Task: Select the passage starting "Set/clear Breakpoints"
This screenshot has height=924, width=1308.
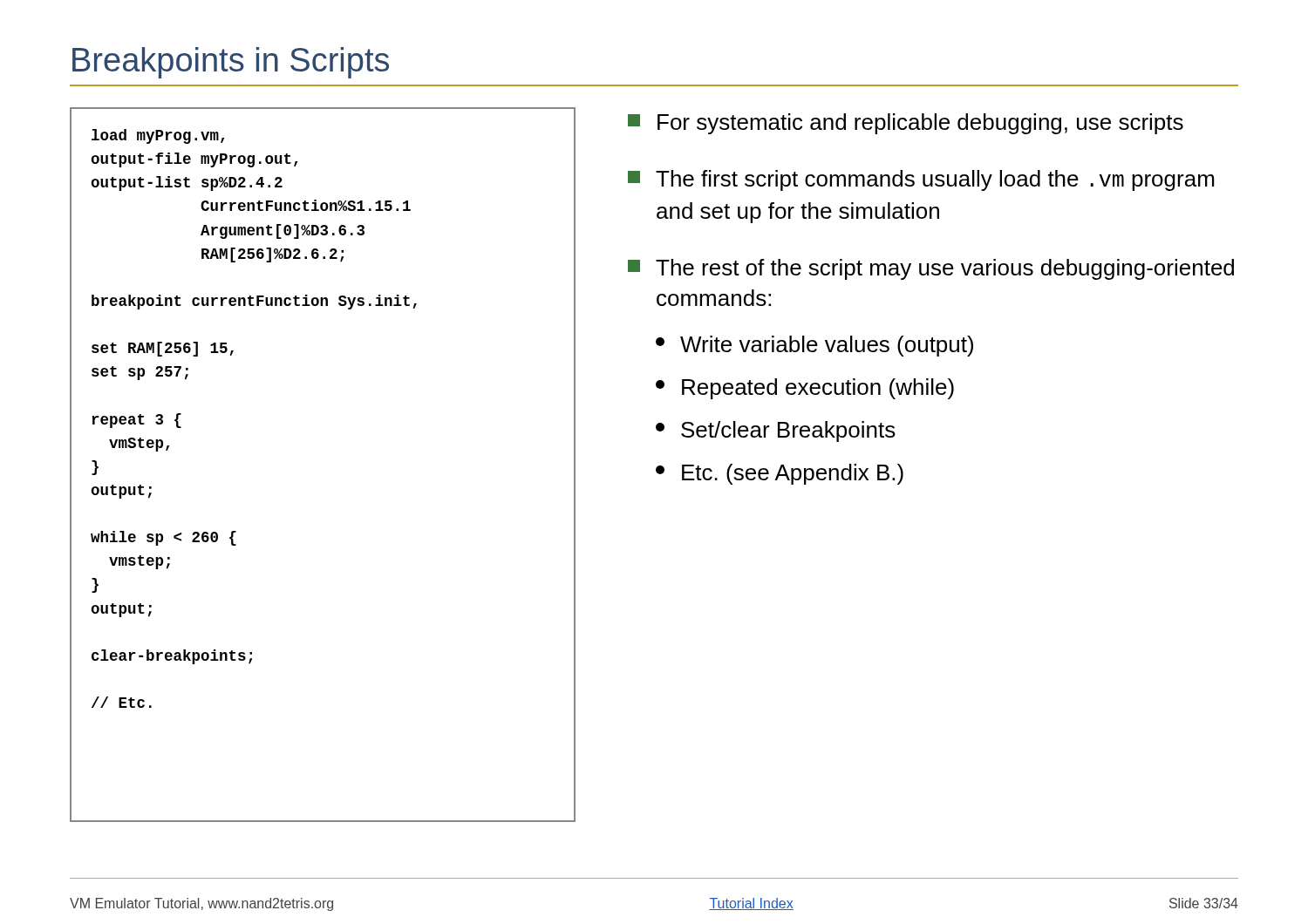Action: [x=776, y=431]
